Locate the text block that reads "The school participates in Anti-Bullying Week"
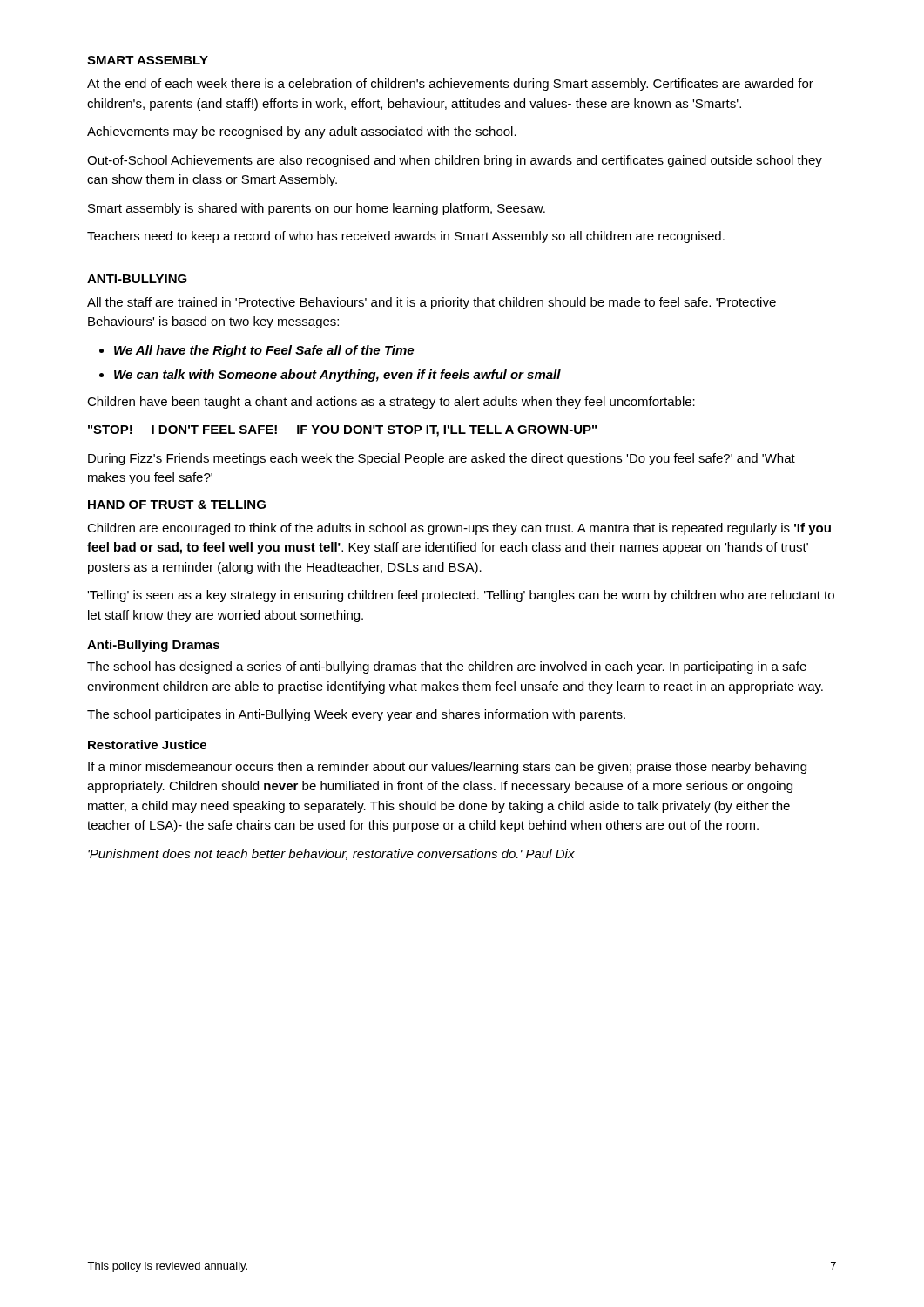The width and height of the screenshot is (924, 1307). [x=357, y=714]
